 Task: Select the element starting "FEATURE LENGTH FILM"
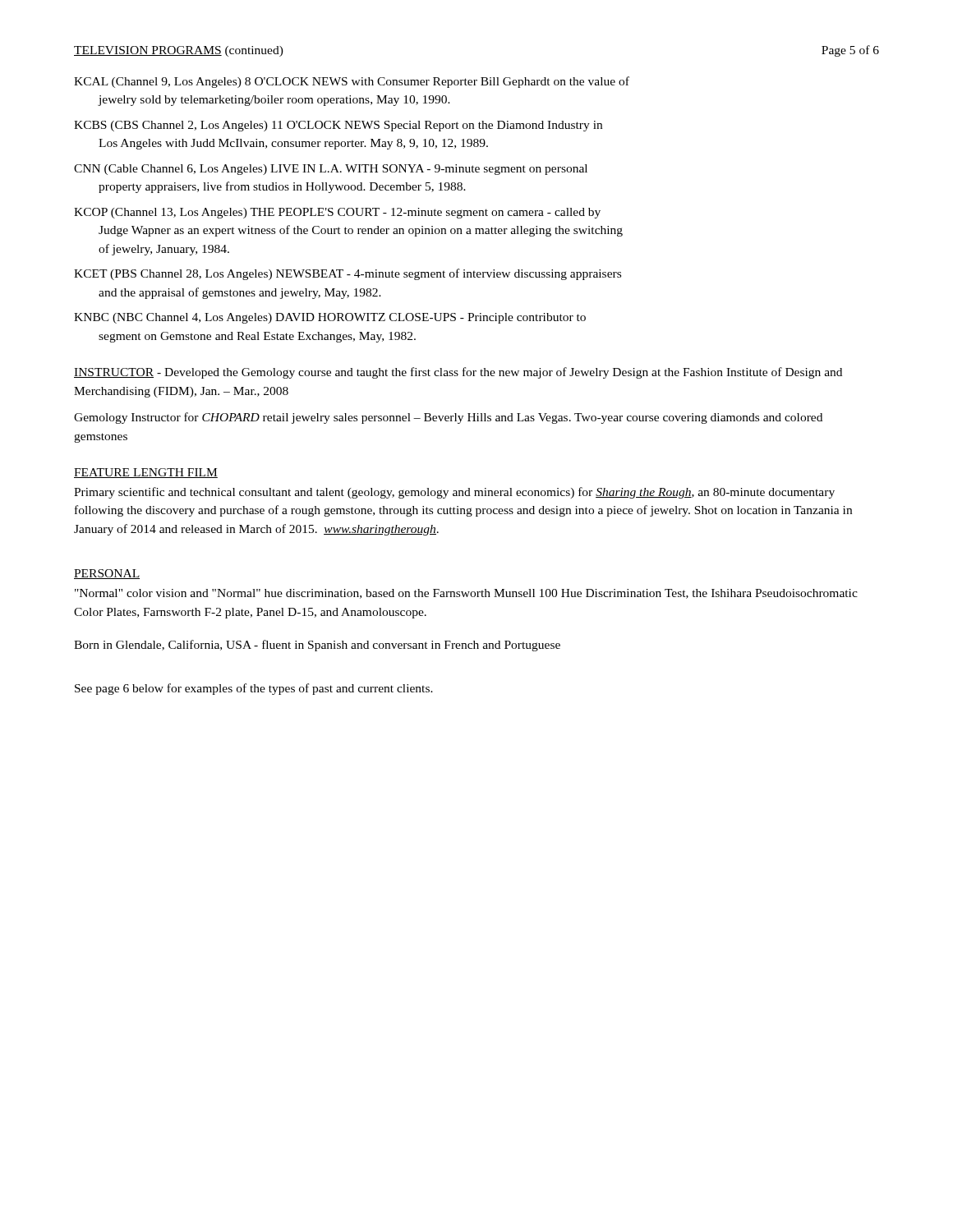coord(146,472)
